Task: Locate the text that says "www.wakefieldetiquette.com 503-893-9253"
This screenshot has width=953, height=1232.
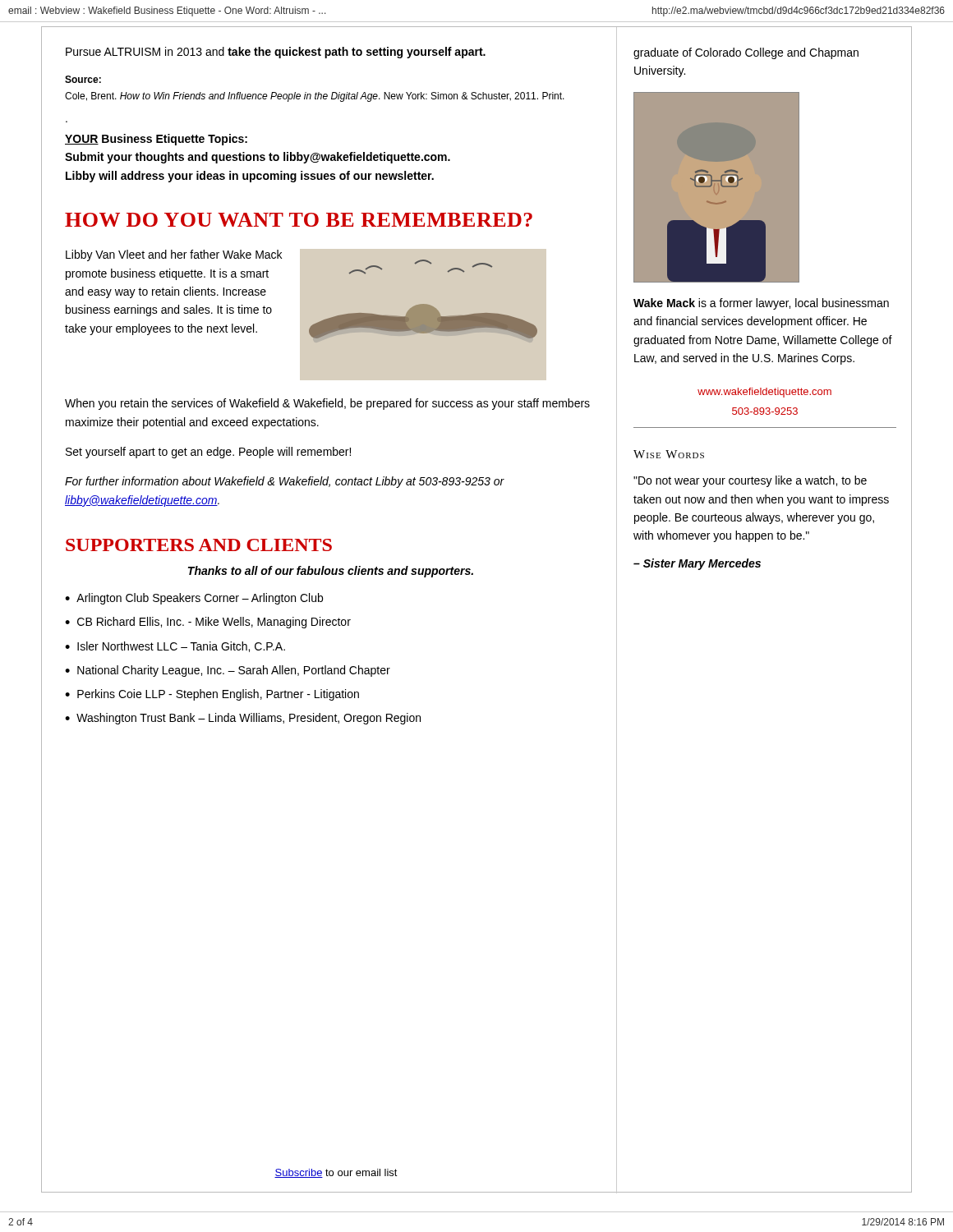Action: point(765,401)
